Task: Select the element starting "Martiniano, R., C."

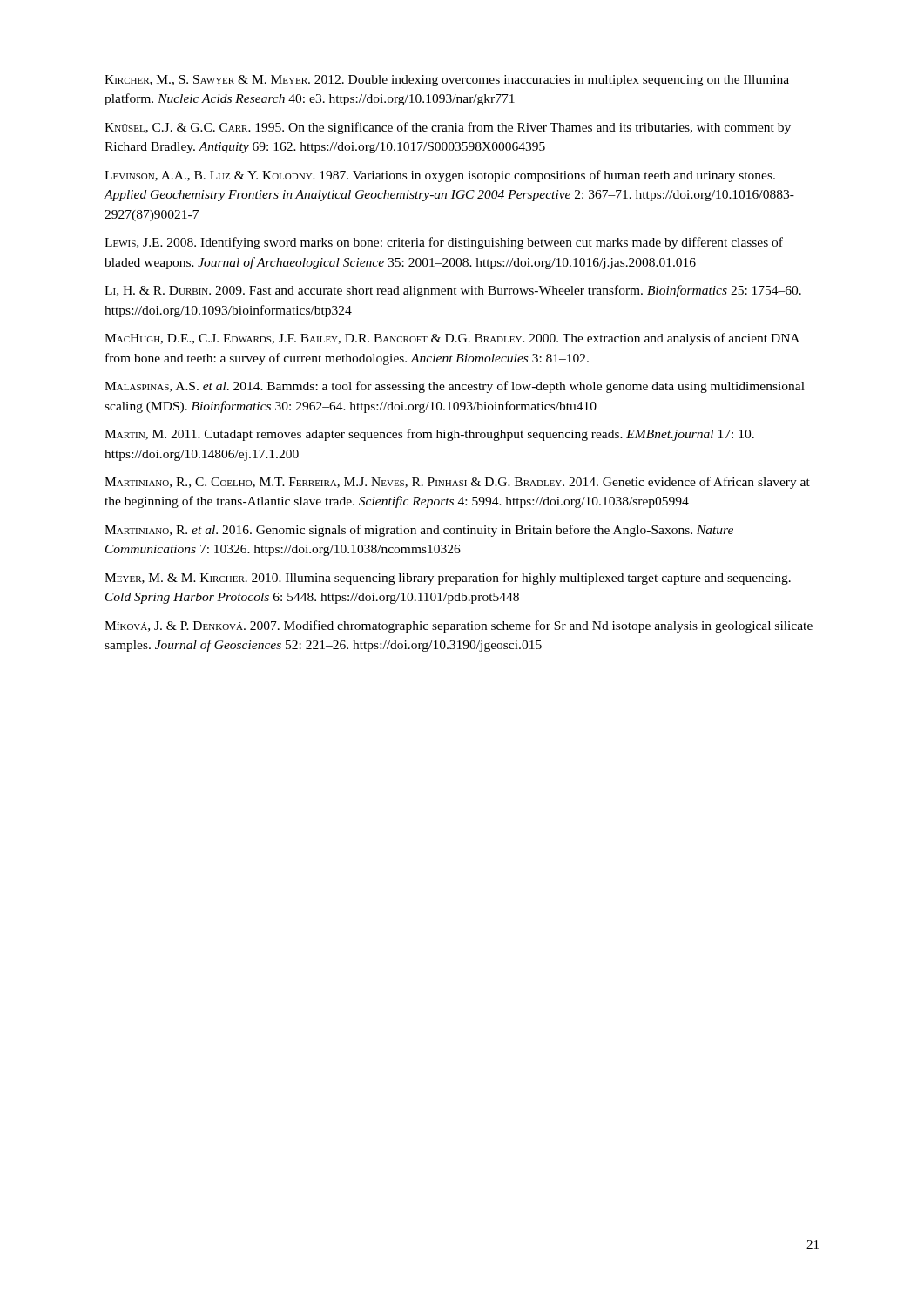Action: click(x=457, y=491)
